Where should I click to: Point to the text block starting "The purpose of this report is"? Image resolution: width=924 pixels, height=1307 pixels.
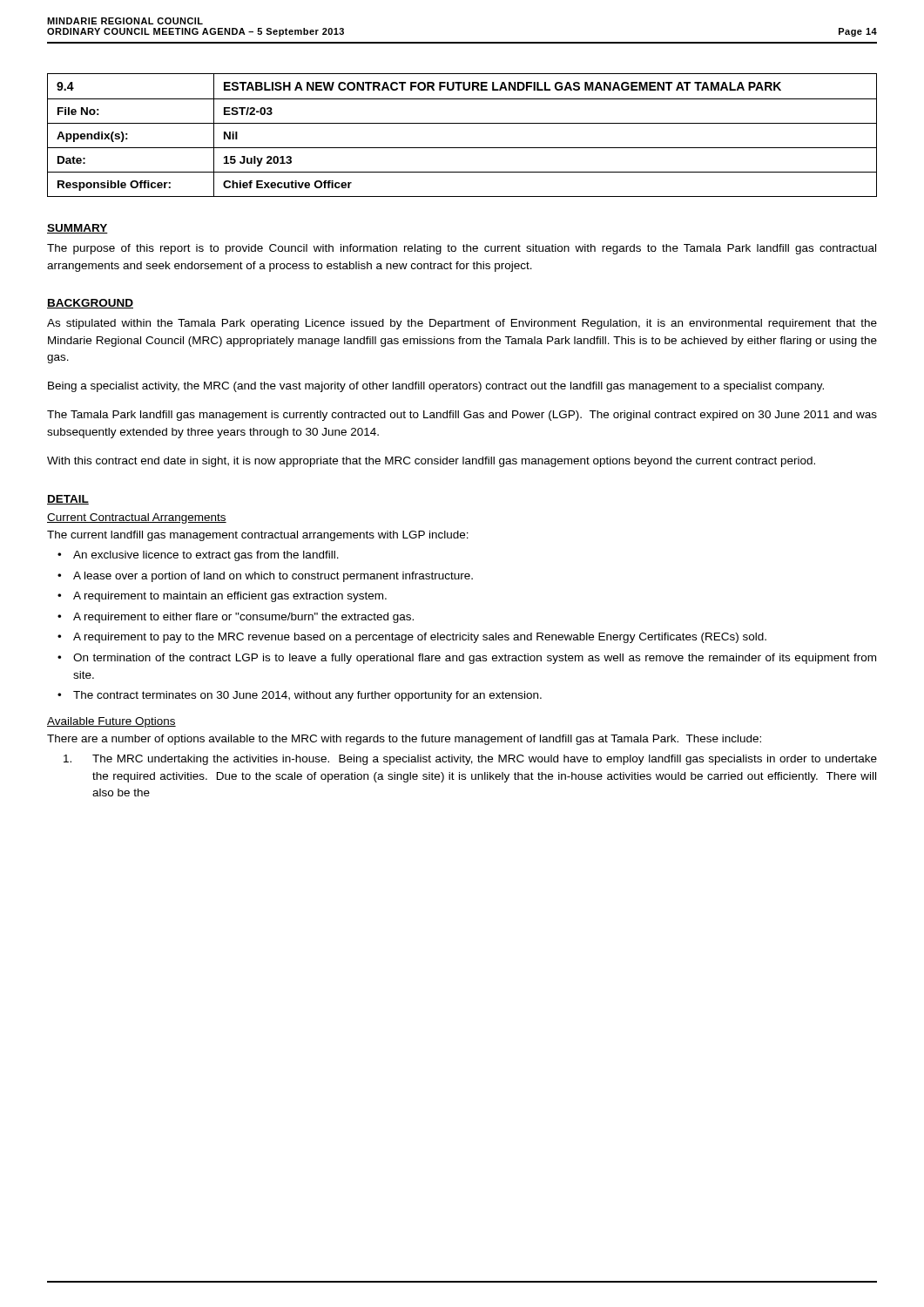[x=462, y=257]
